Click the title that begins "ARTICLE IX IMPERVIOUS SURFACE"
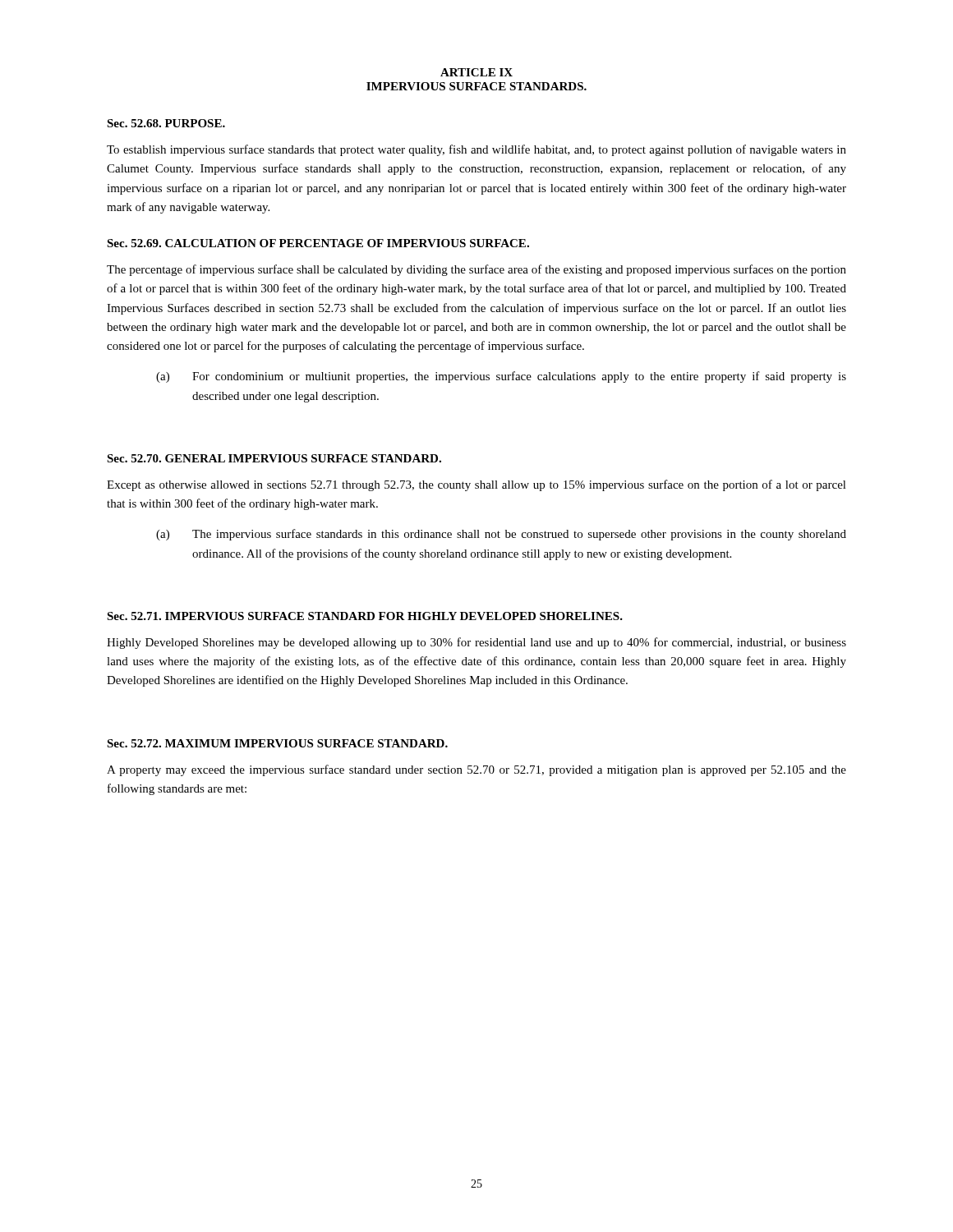Screen dimensions: 1232x953 [x=476, y=80]
